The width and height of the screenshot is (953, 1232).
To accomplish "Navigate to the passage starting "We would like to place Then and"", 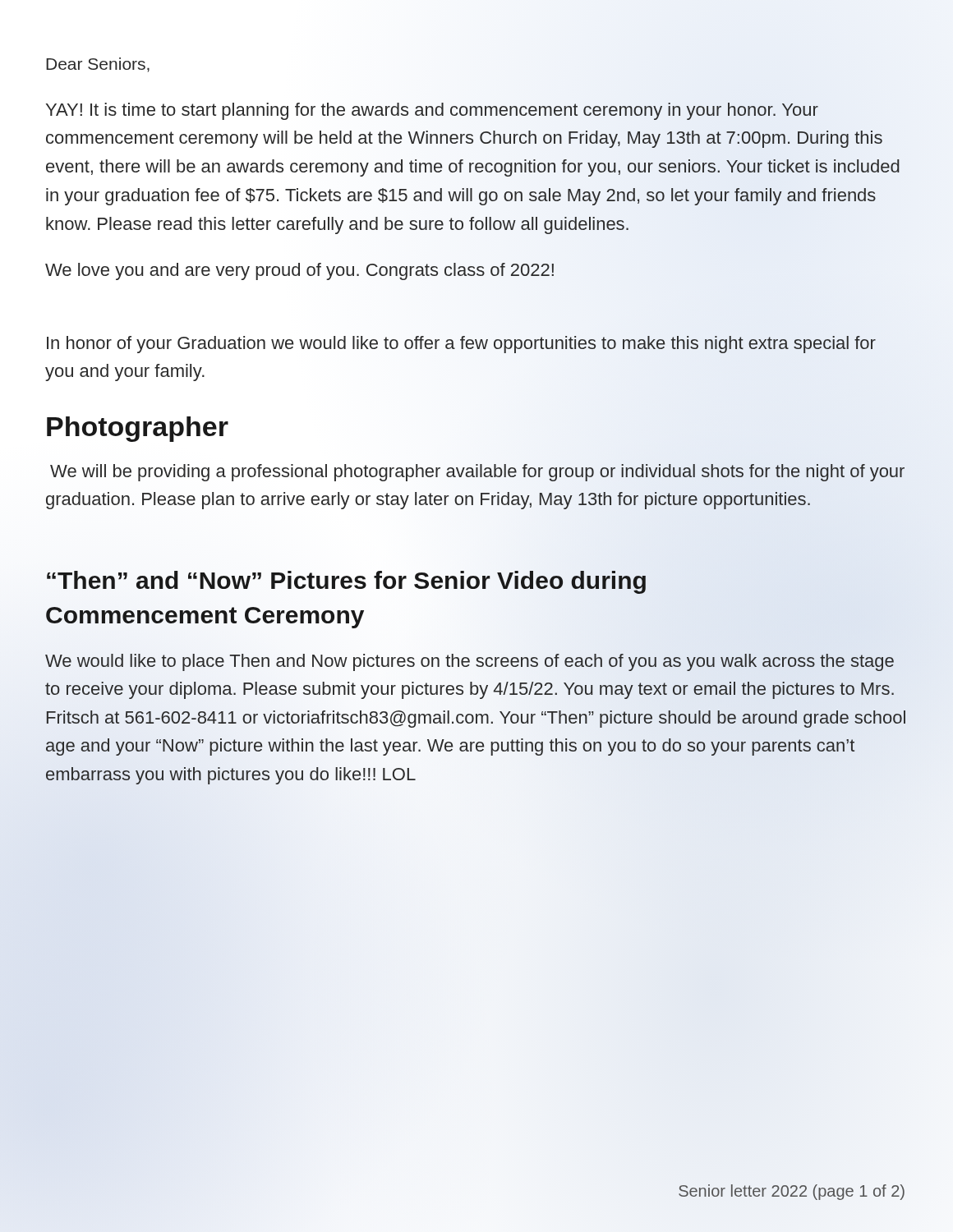I will [476, 717].
